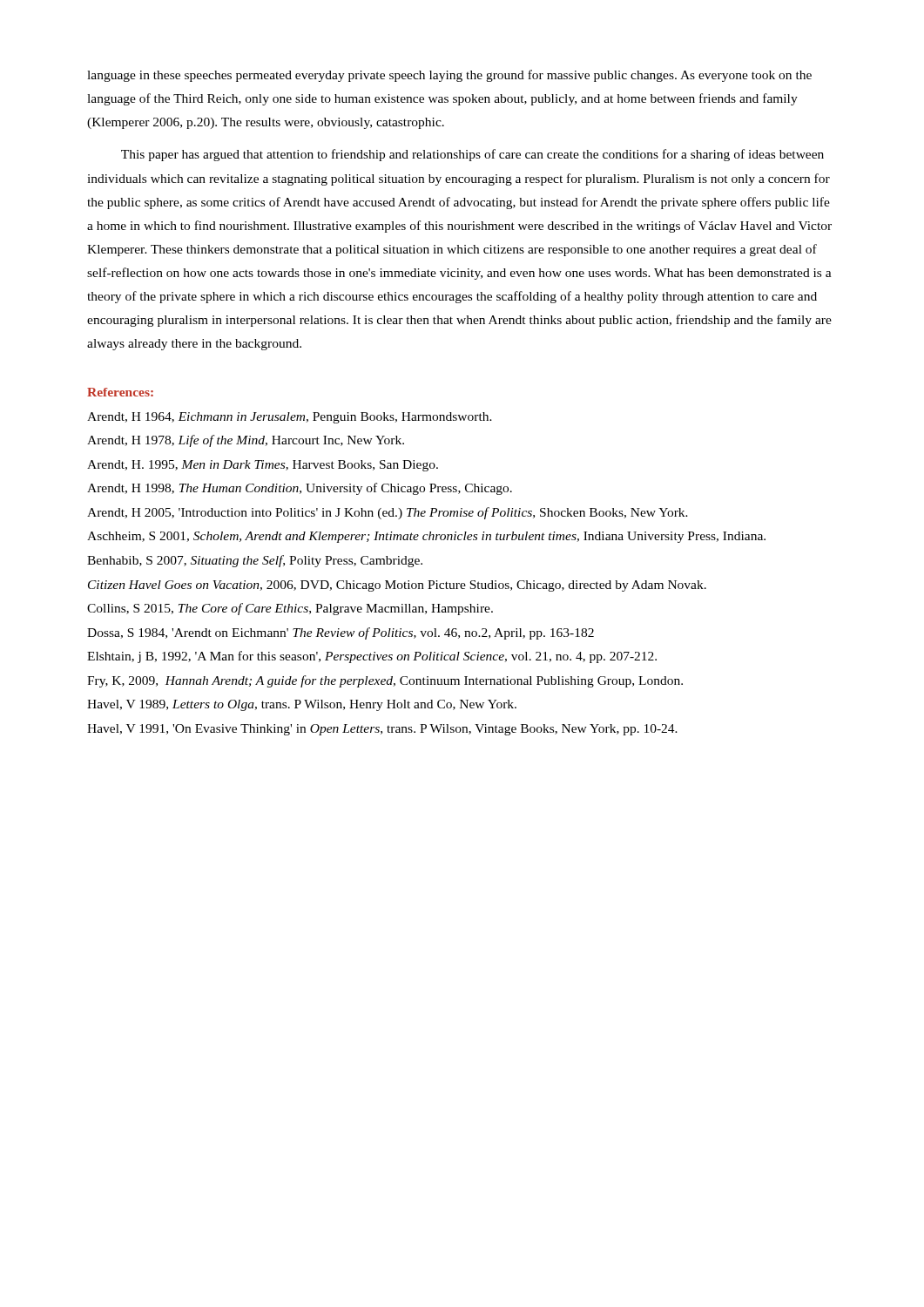The image size is (924, 1307).
Task: Find the list item that reads "Arendt, H 2005, 'Introduction into Politics' in"
Action: tap(388, 512)
